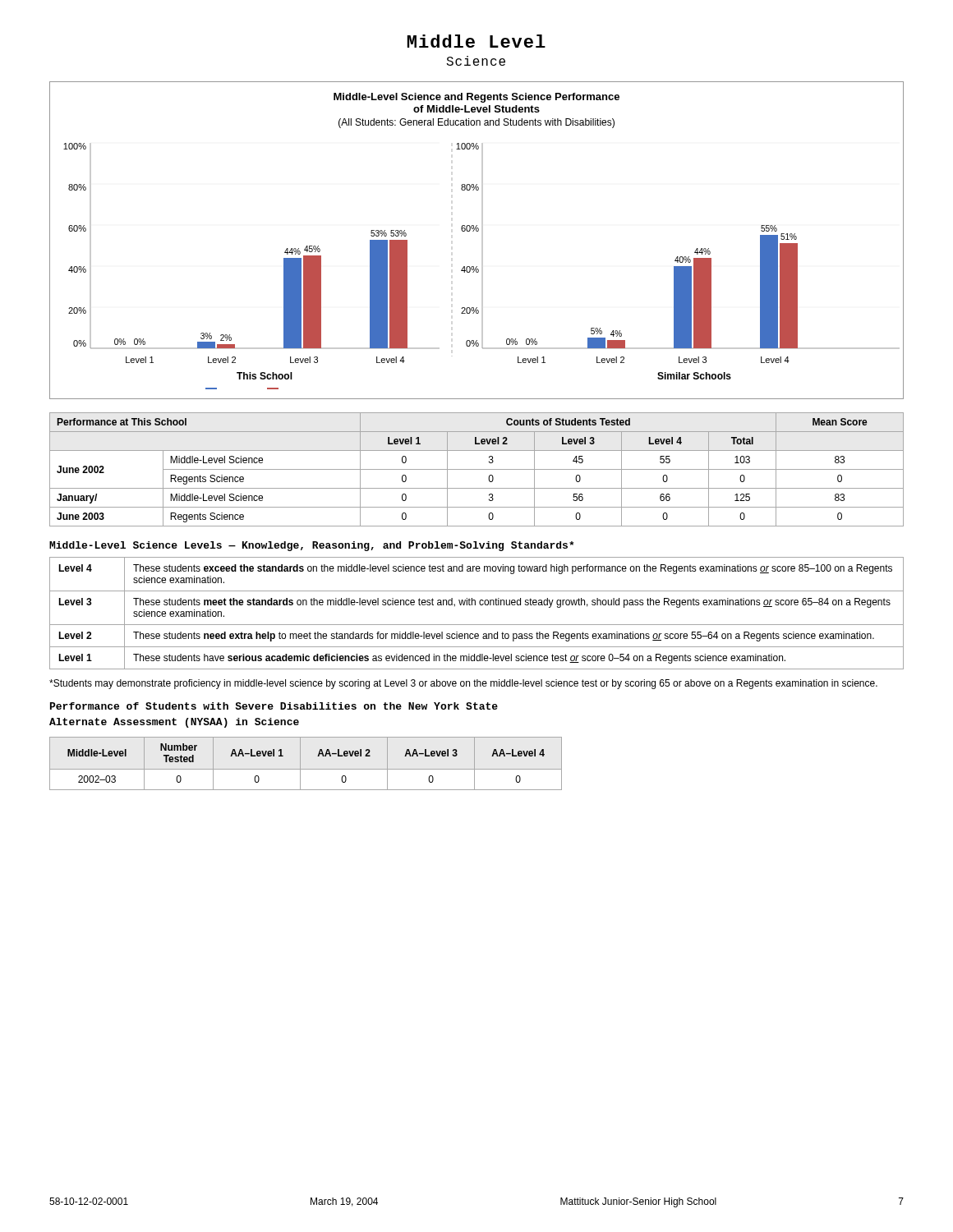This screenshot has height=1232, width=953.
Task: Find a grouped bar chart
Action: point(476,240)
